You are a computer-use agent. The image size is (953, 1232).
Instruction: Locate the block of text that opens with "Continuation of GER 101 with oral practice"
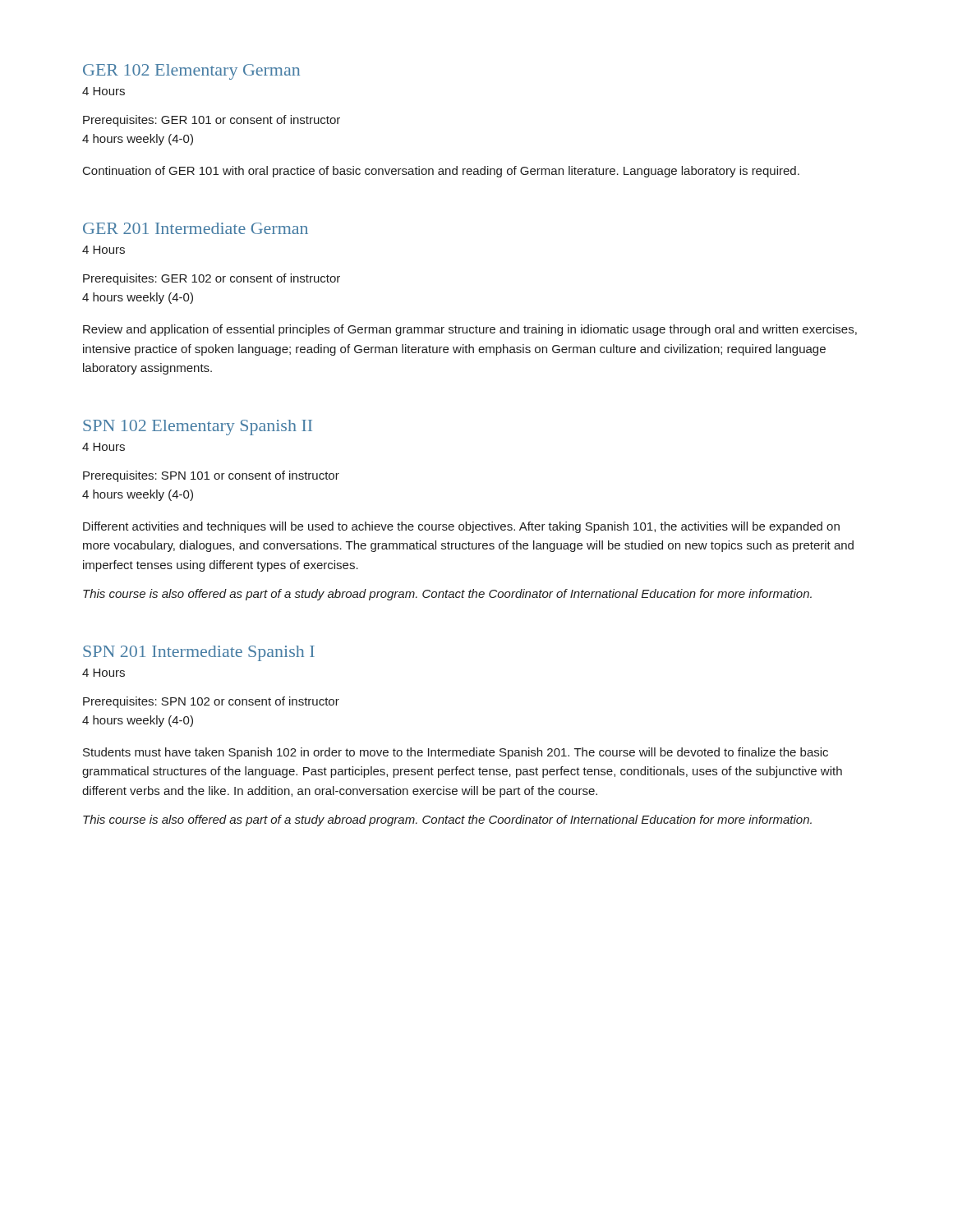click(x=476, y=171)
